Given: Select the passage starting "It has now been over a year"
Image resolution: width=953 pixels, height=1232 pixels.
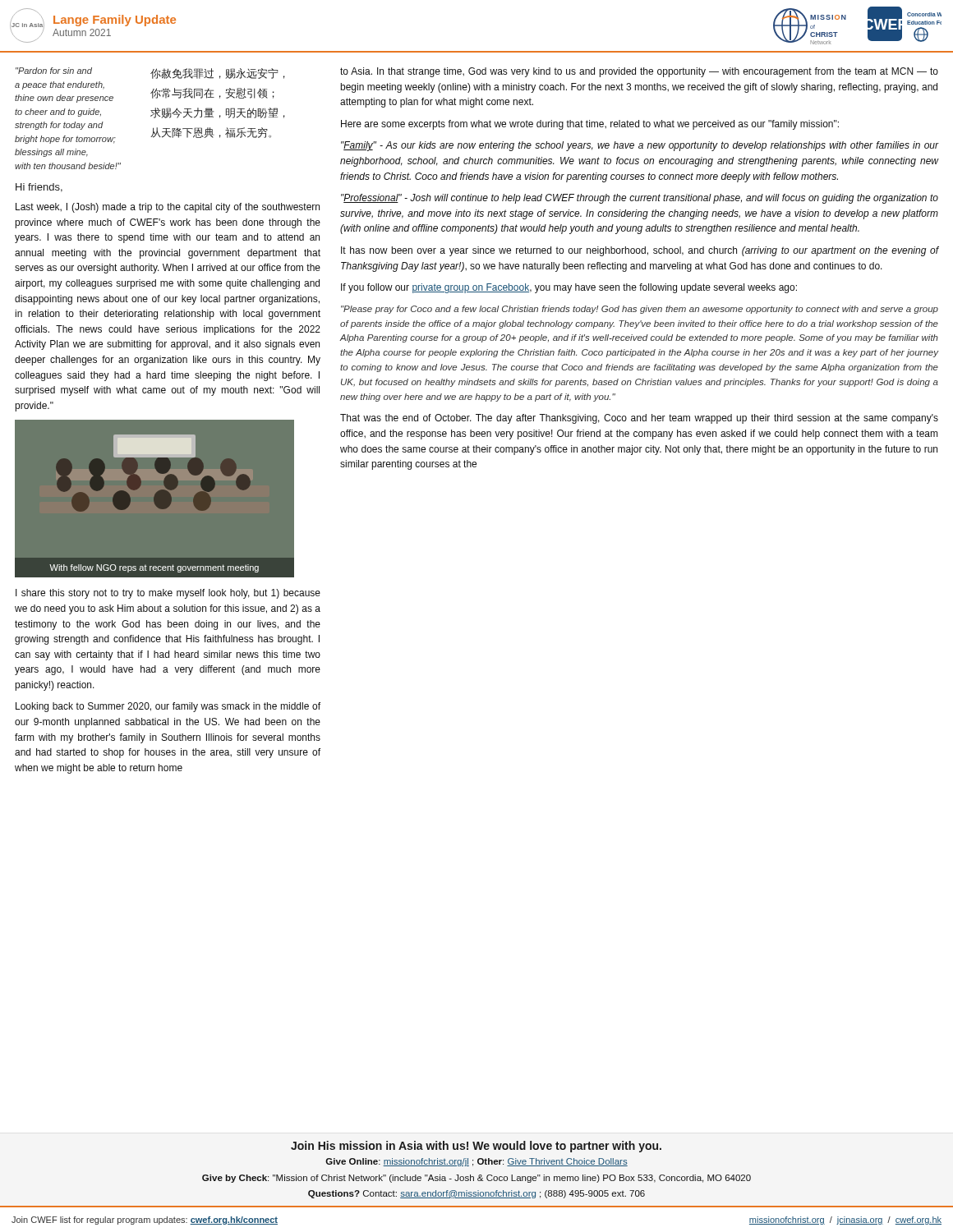Looking at the screenshot, I should click(x=639, y=258).
